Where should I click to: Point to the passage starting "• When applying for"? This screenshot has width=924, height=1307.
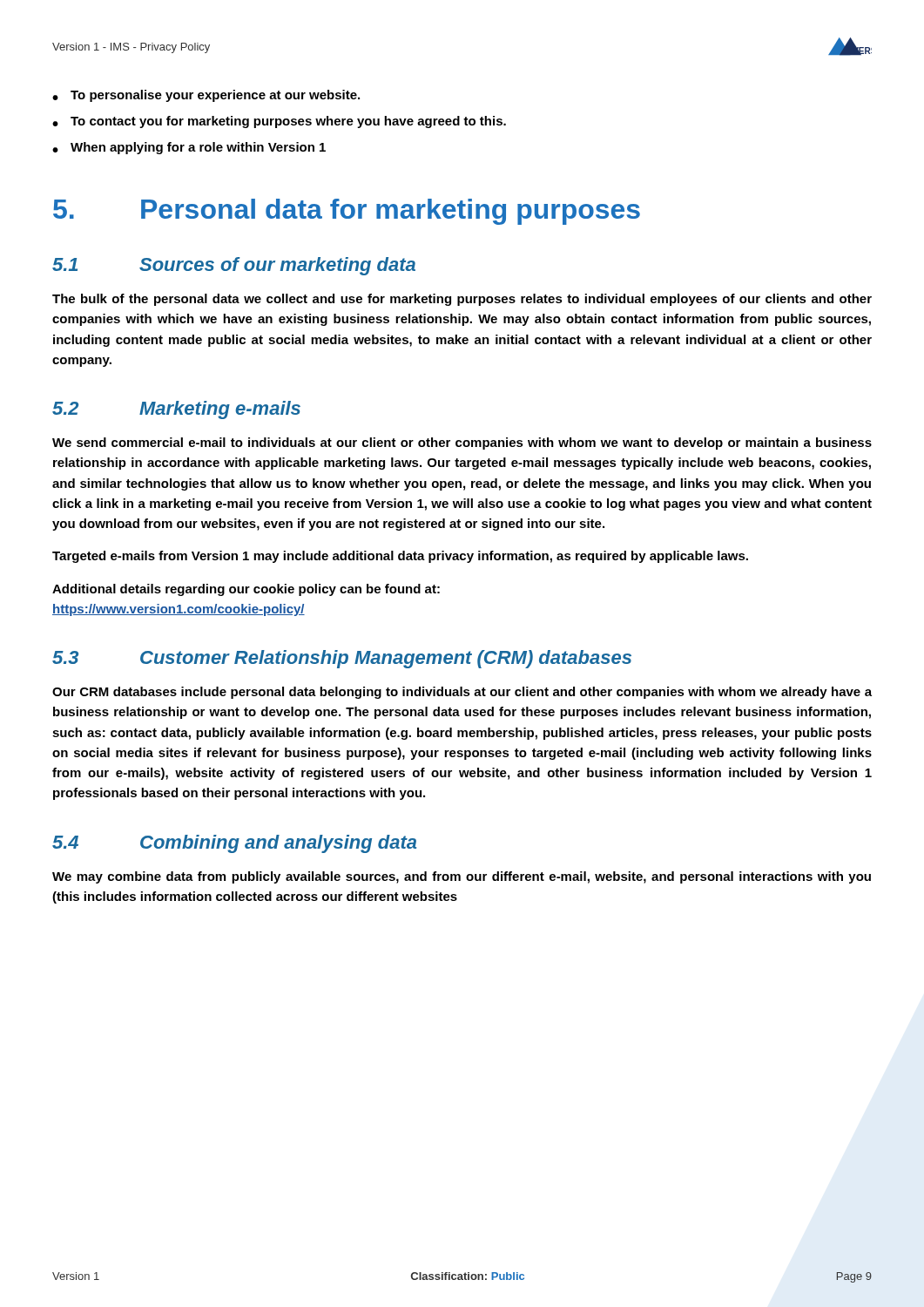(189, 149)
